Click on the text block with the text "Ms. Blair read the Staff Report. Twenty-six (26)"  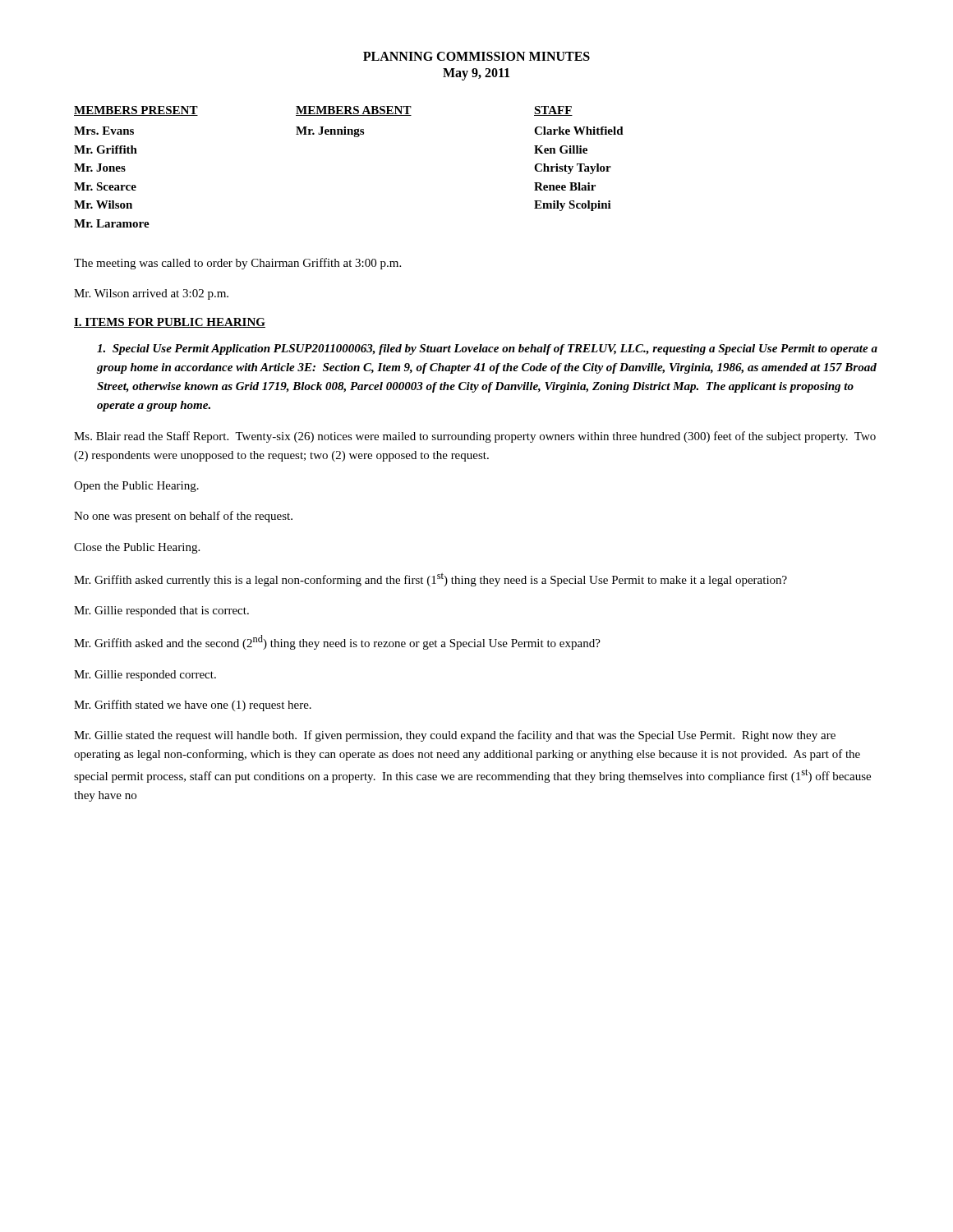[x=475, y=445]
